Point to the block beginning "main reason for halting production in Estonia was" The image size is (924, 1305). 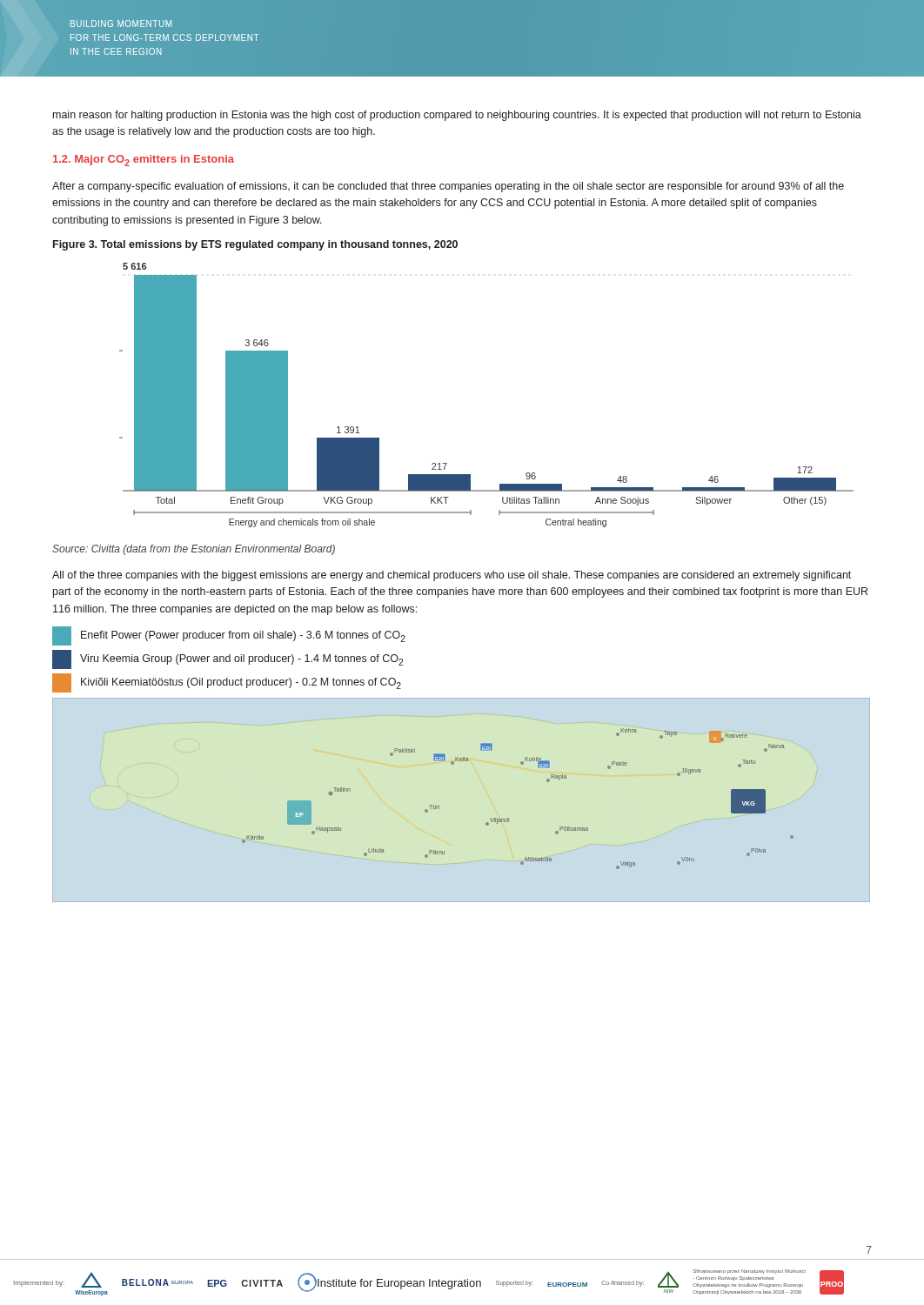pyautogui.click(x=462, y=123)
